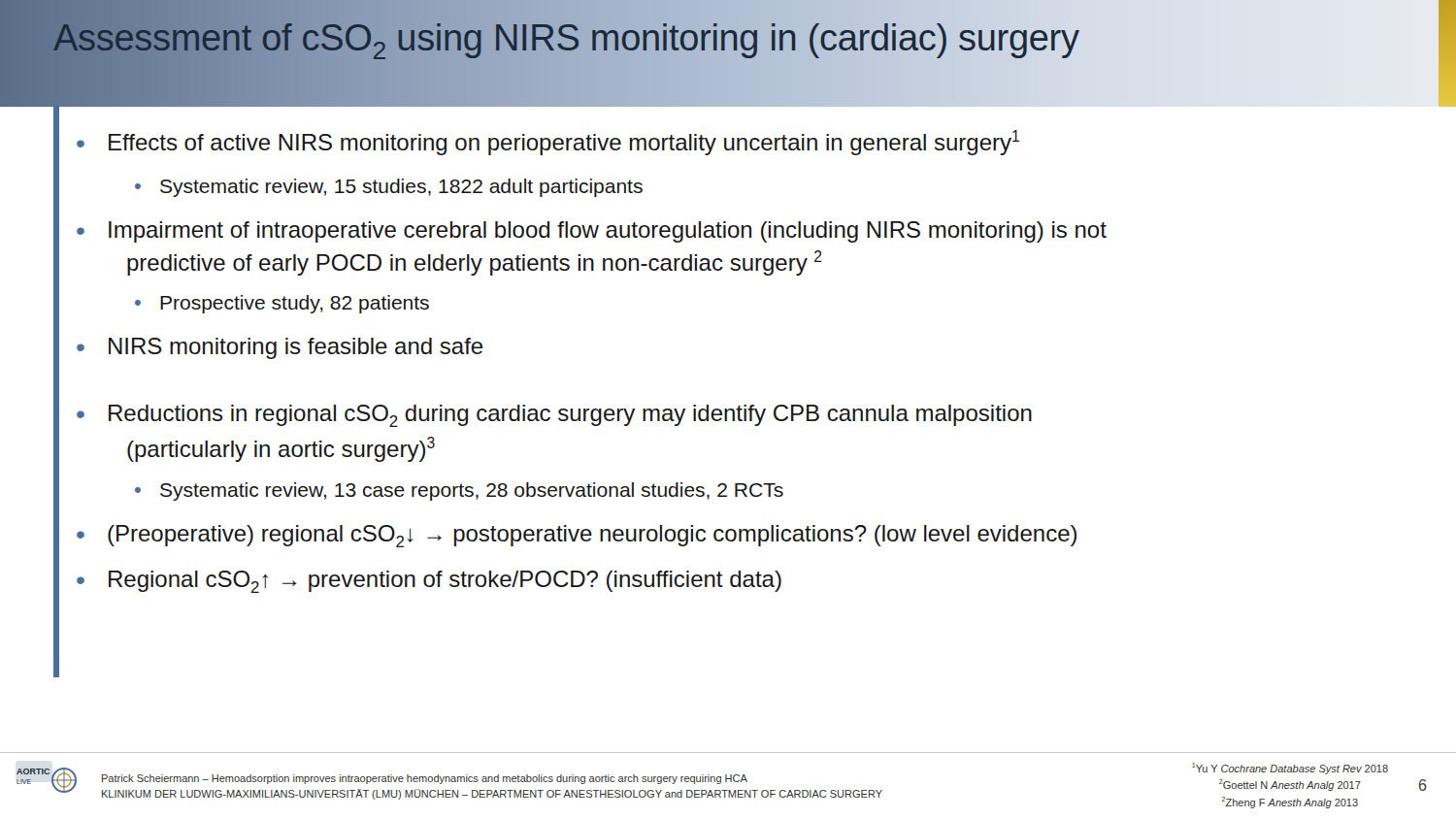Click on the text block starting "Assessment of cSO2 using NIRS monitoring in (cardiac)"
The width and height of the screenshot is (1456, 819).
(x=723, y=42)
